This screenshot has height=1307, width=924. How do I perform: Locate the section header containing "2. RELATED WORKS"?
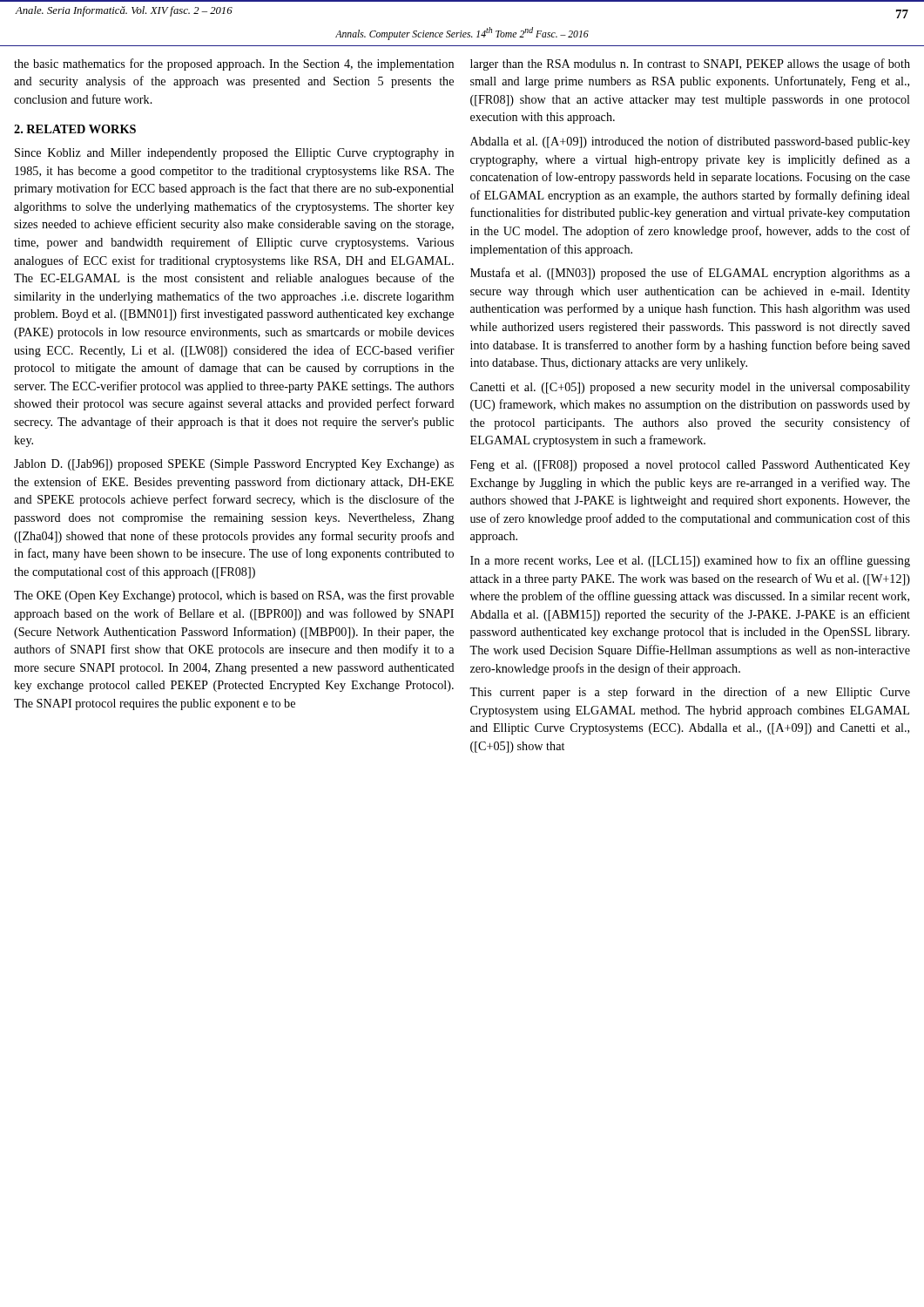pyautogui.click(x=75, y=129)
